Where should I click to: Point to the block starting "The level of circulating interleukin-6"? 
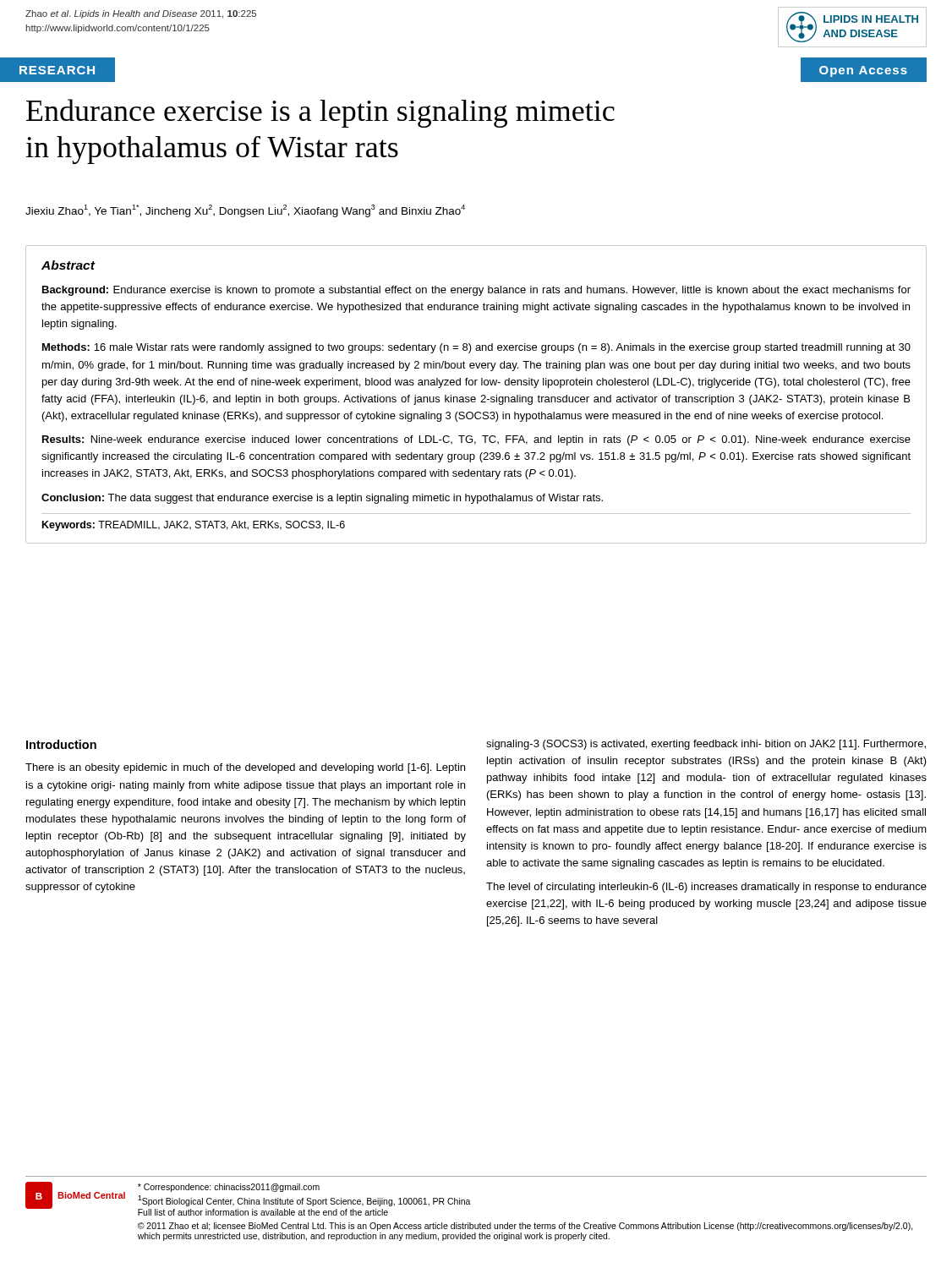(706, 903)
